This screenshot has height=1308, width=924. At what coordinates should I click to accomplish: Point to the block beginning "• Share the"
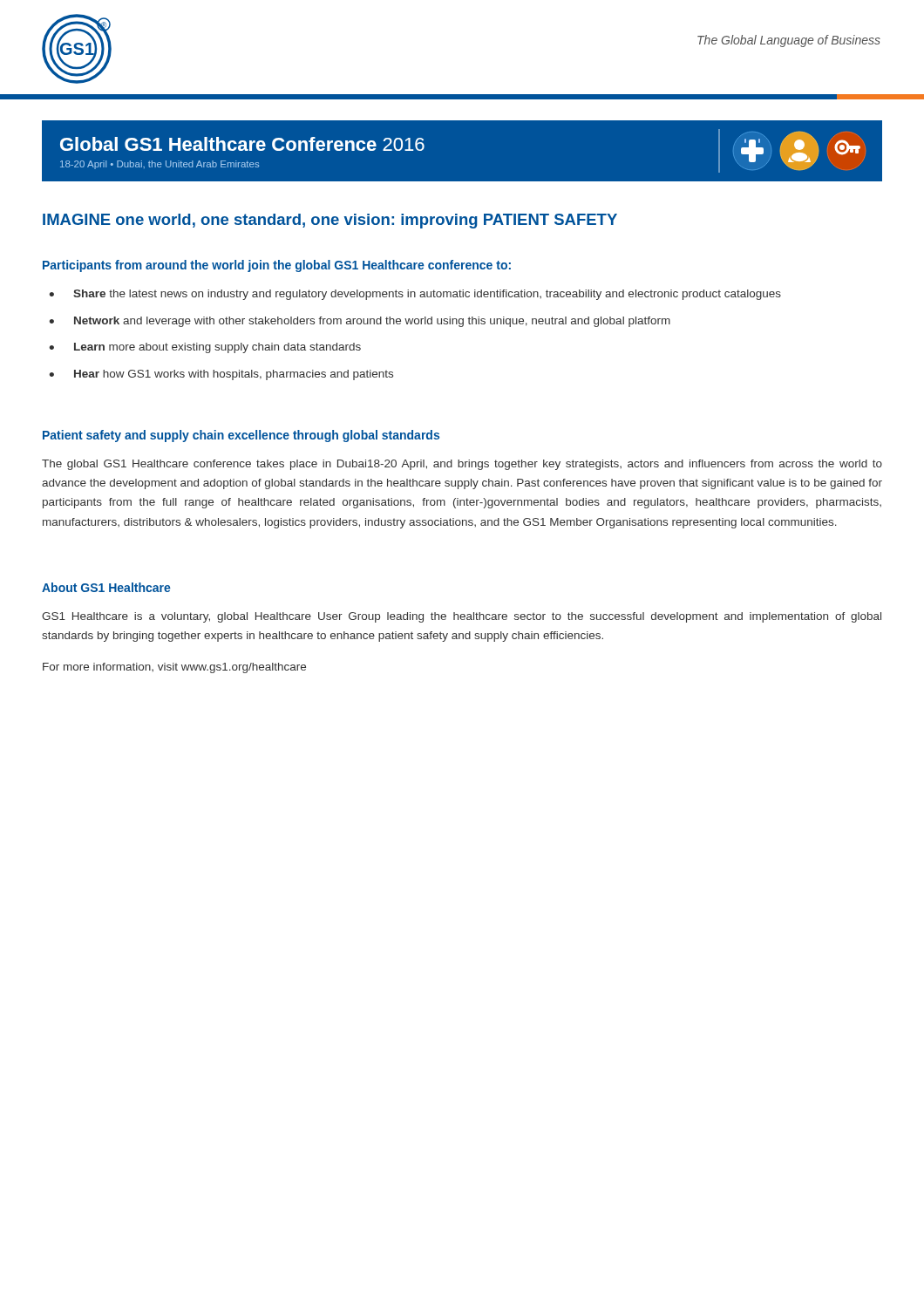coord(411,294)
